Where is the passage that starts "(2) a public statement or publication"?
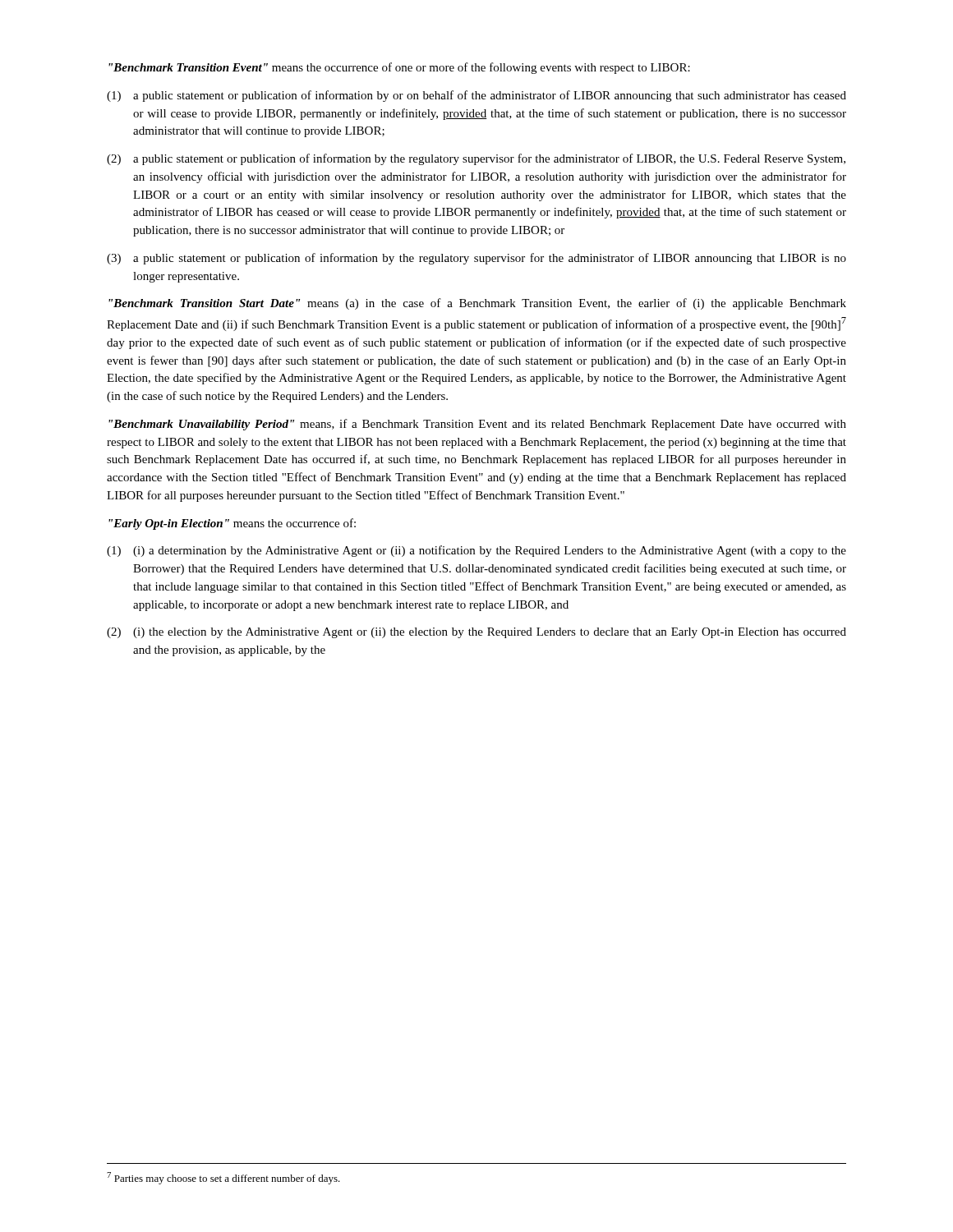Screen dimensions: 1232x953 coord(476,195)
